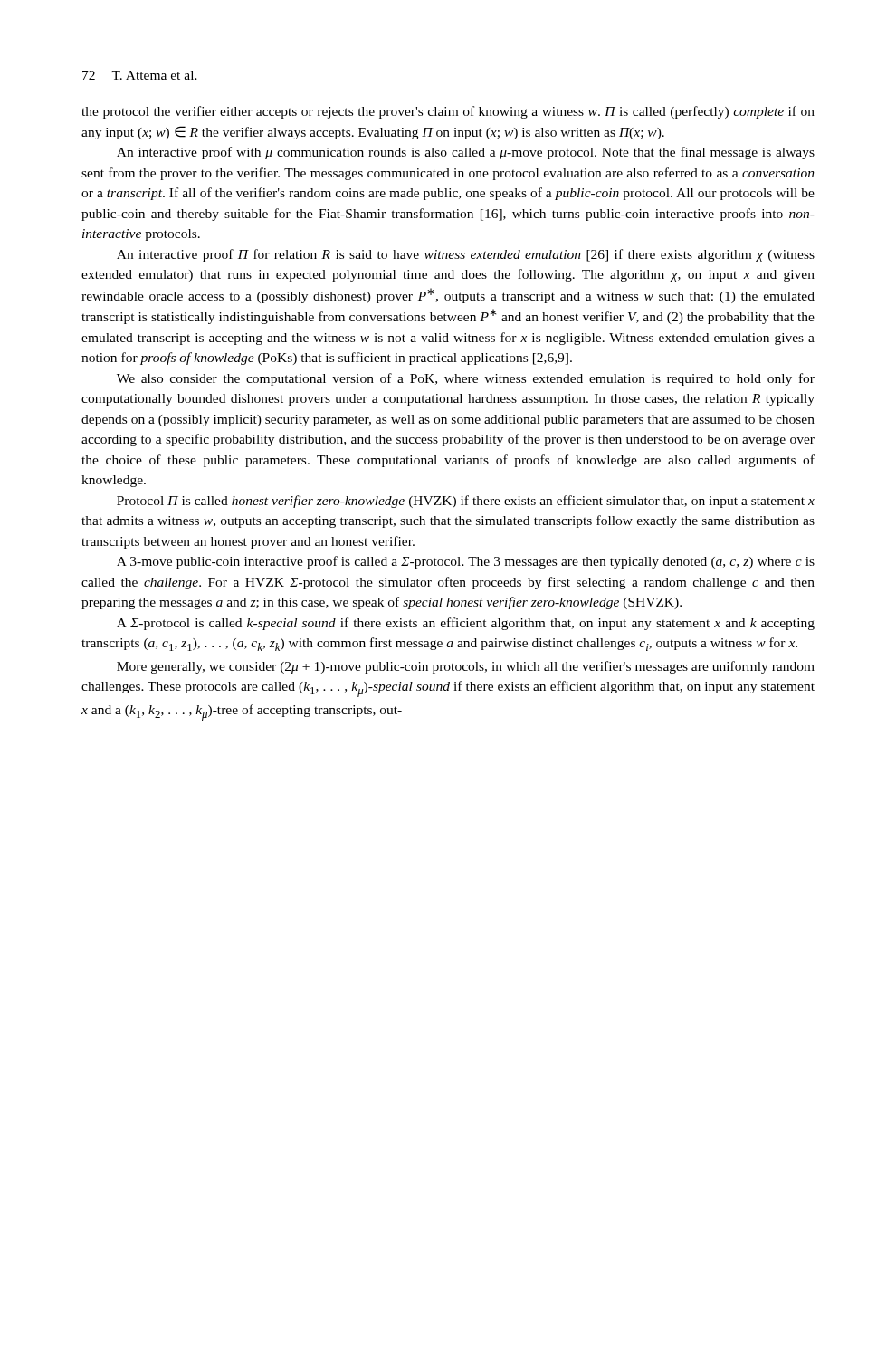The width and height of the screenshot is (896, 1358).
Task: Click on the text starting "We also consider the computational version of a"
Action: tap(448, 429)
